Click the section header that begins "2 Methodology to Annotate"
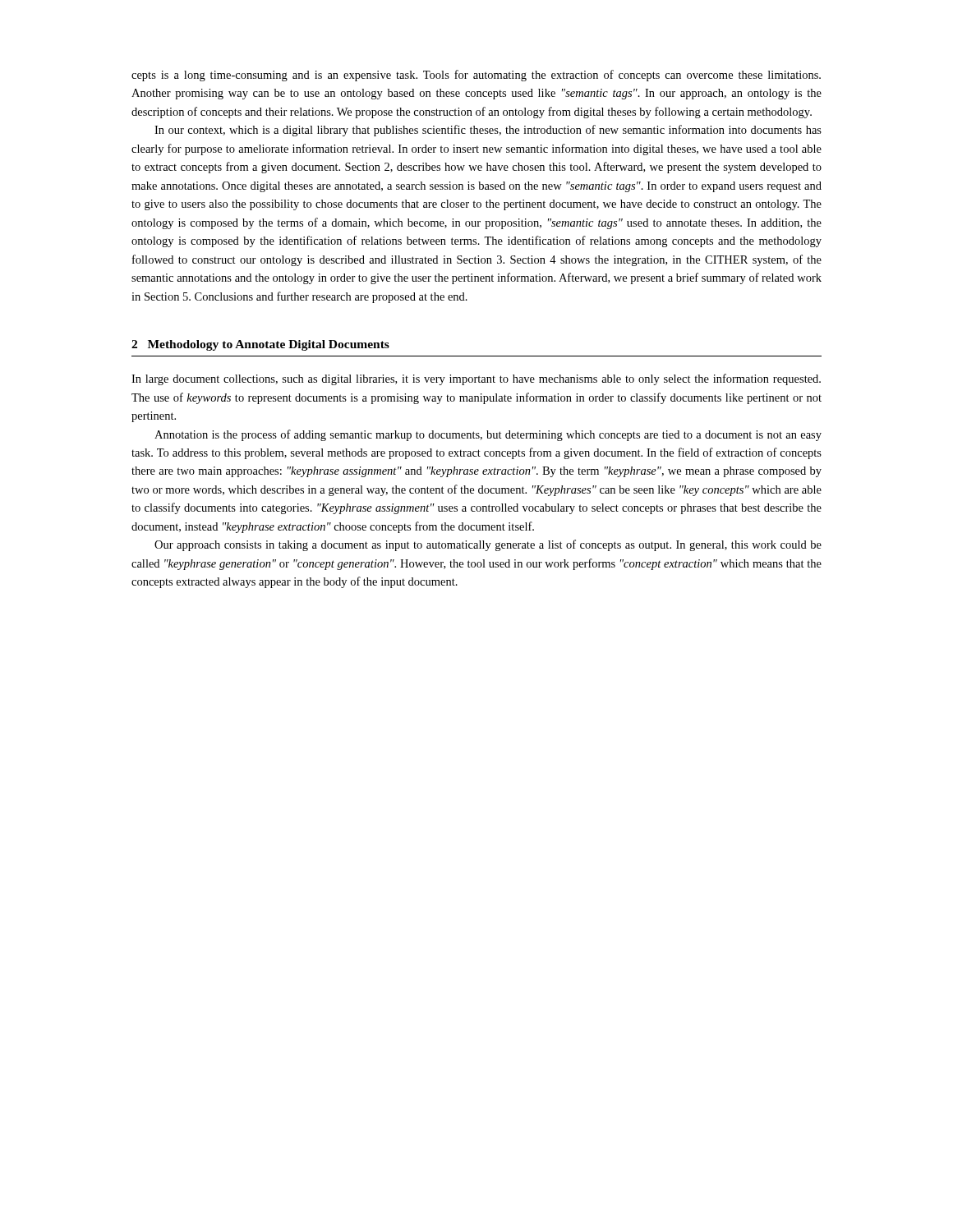The width and height of the screenshot is (953, 1232). coord(476,347)
